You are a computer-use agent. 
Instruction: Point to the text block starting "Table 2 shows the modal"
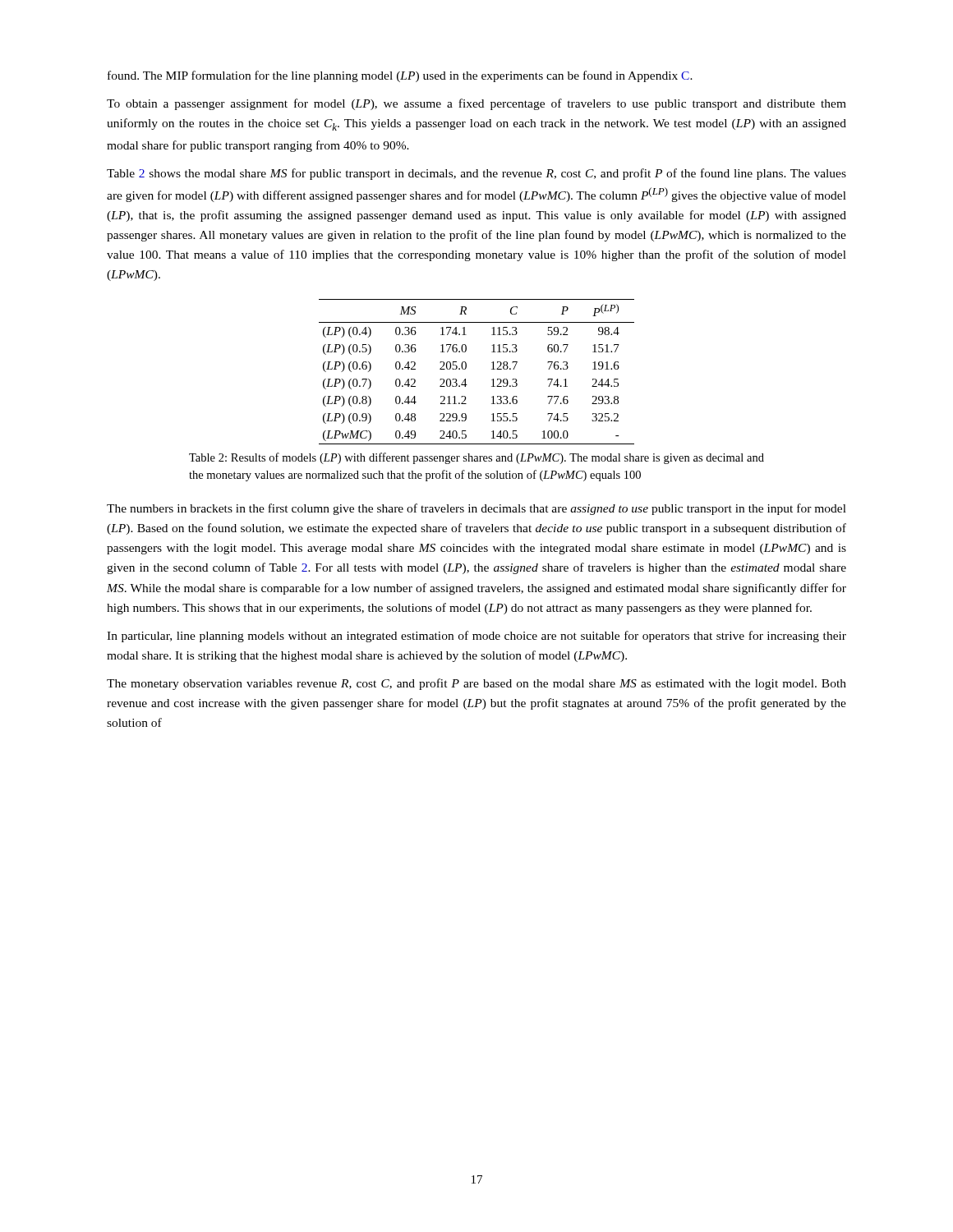coord(476,224)
